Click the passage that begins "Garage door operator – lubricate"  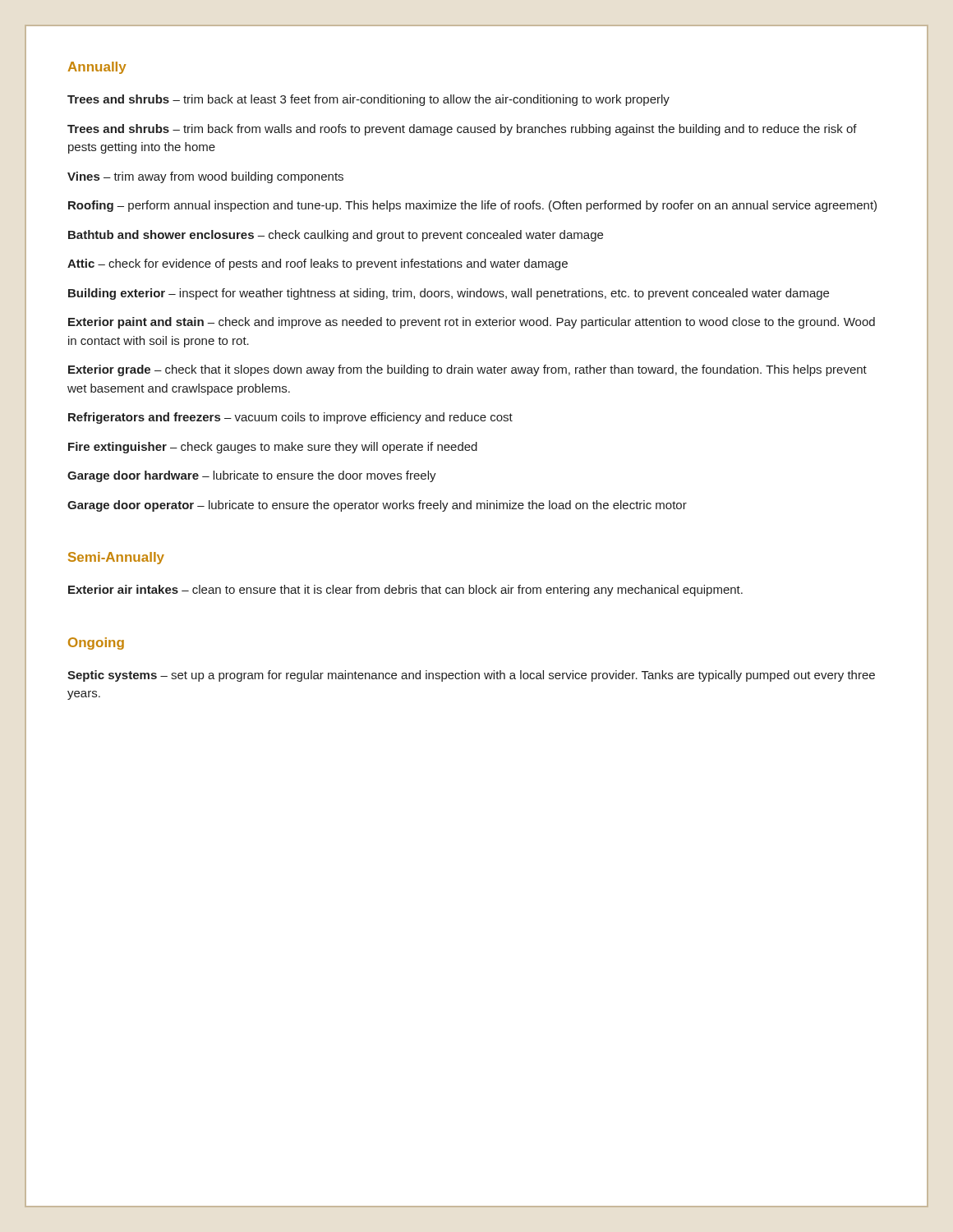[377, 504]
